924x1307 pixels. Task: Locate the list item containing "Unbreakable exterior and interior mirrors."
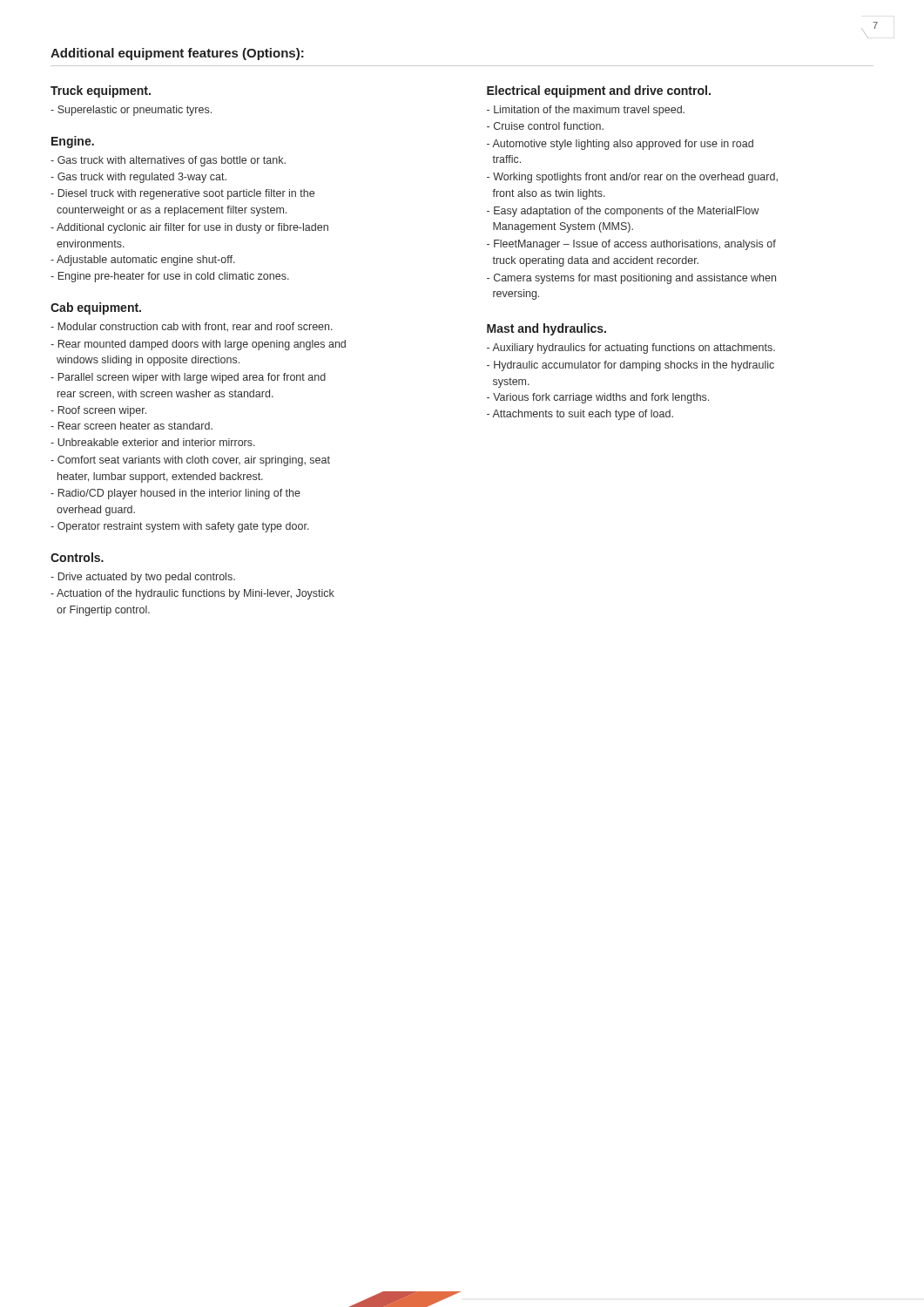(x=153, y=443)
